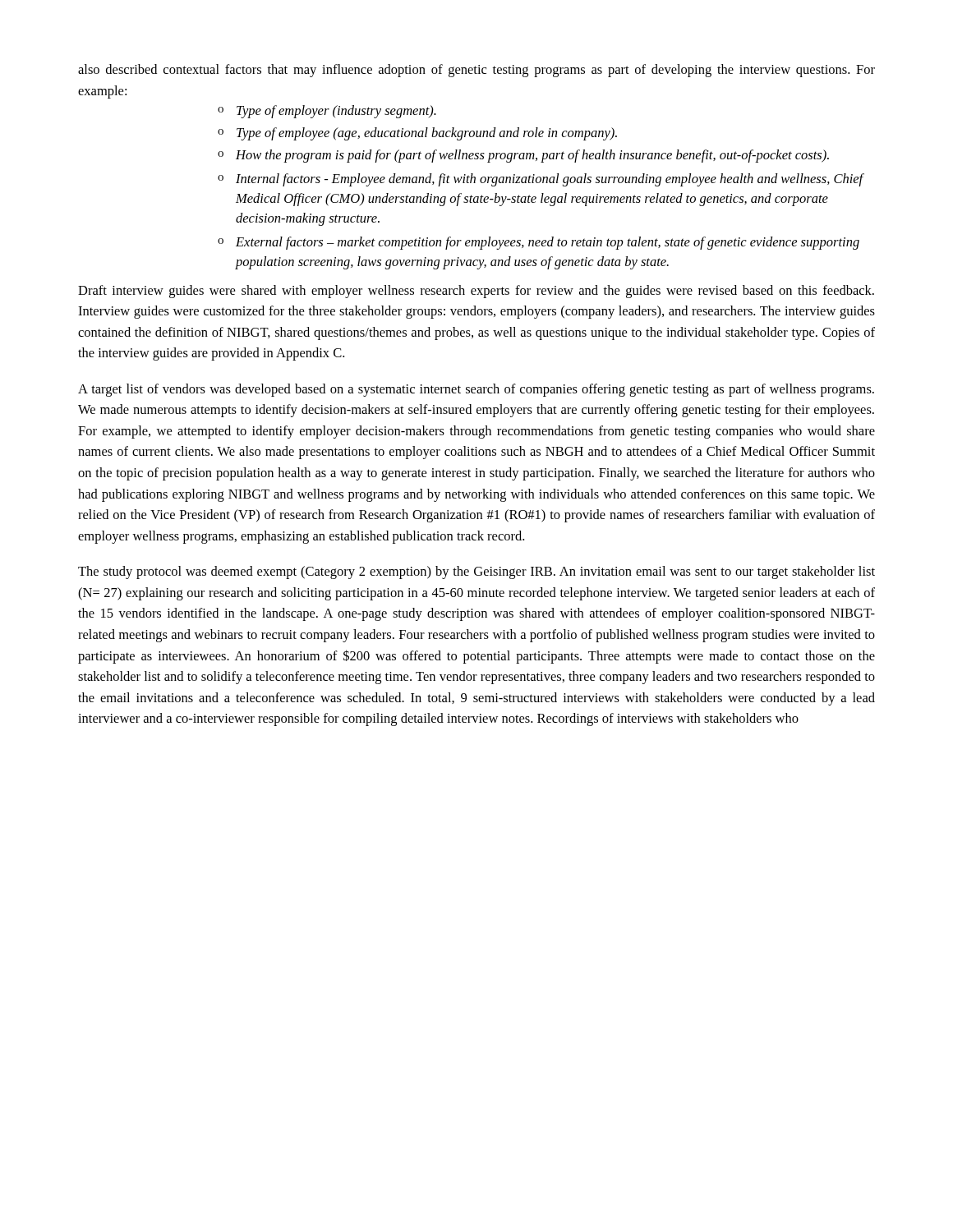Navigate to the text block starting "also described contextual factors that may influence"
953x1232 pixels.
click(476, 80)
